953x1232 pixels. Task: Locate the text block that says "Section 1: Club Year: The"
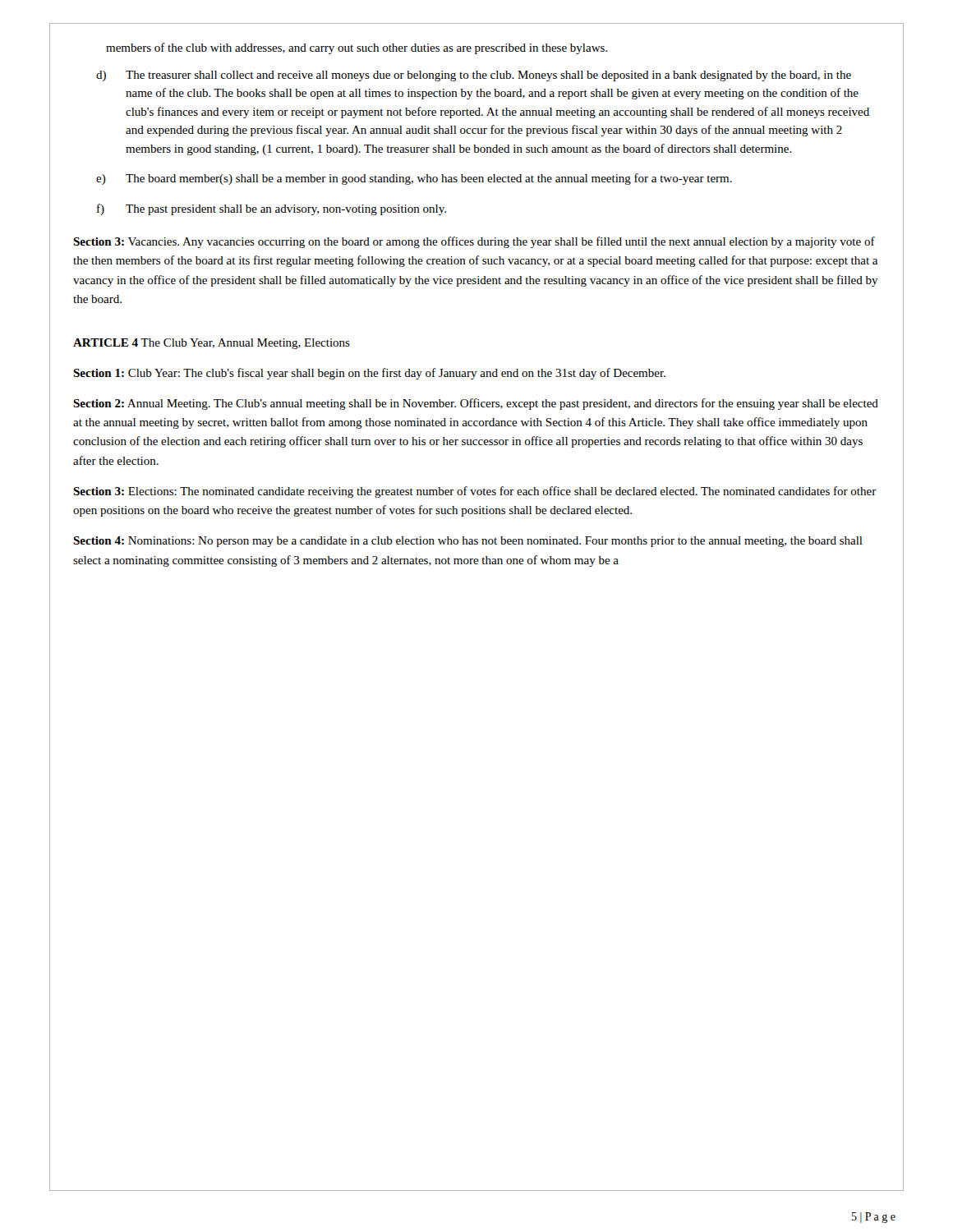pos(370,372)
